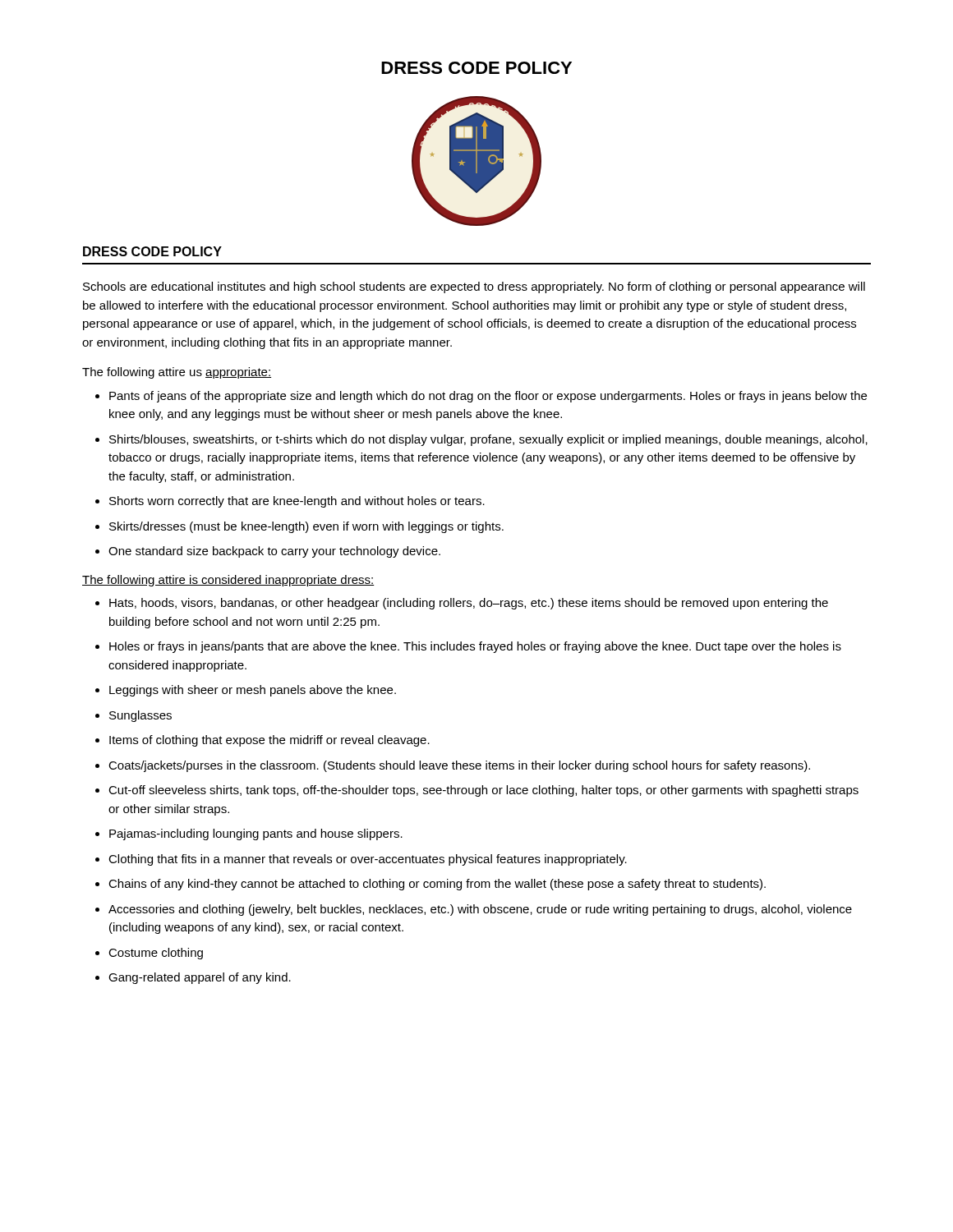Select the text starting "Items of clothing that expose the midriff"

(269, 740)
